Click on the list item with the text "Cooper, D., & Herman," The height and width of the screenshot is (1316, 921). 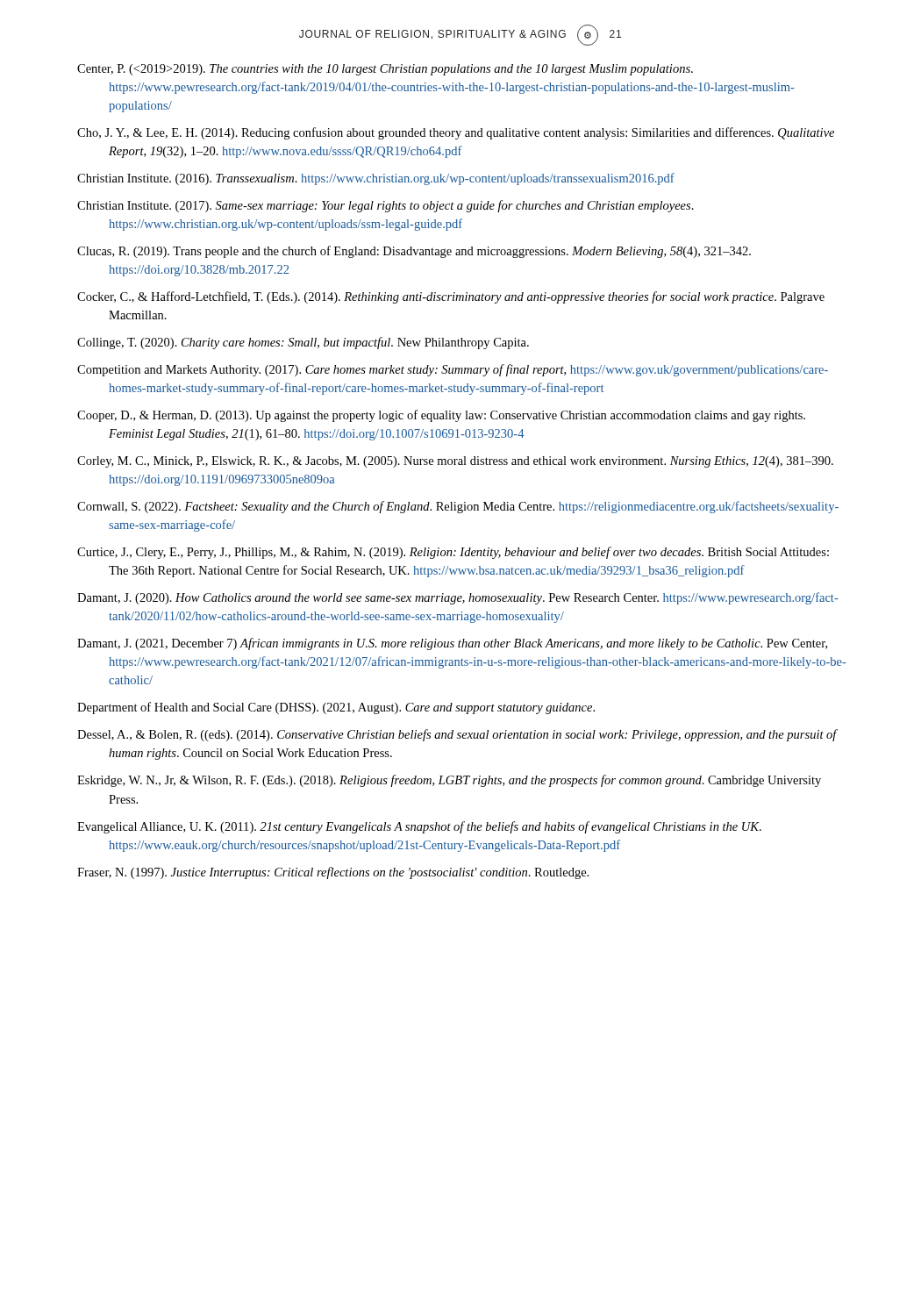coord(442,424)
